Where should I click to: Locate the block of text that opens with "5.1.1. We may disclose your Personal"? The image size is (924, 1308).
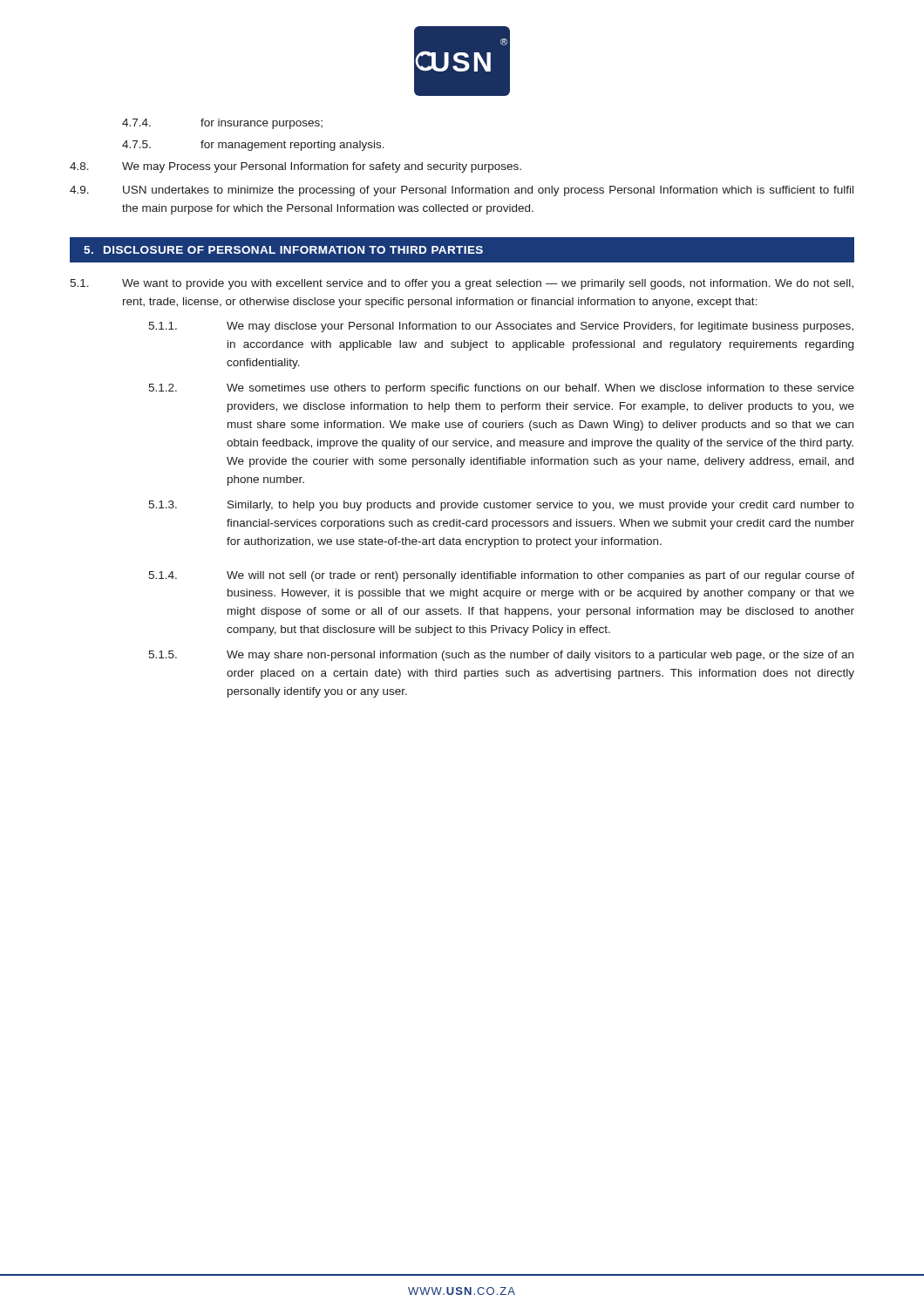462,345
